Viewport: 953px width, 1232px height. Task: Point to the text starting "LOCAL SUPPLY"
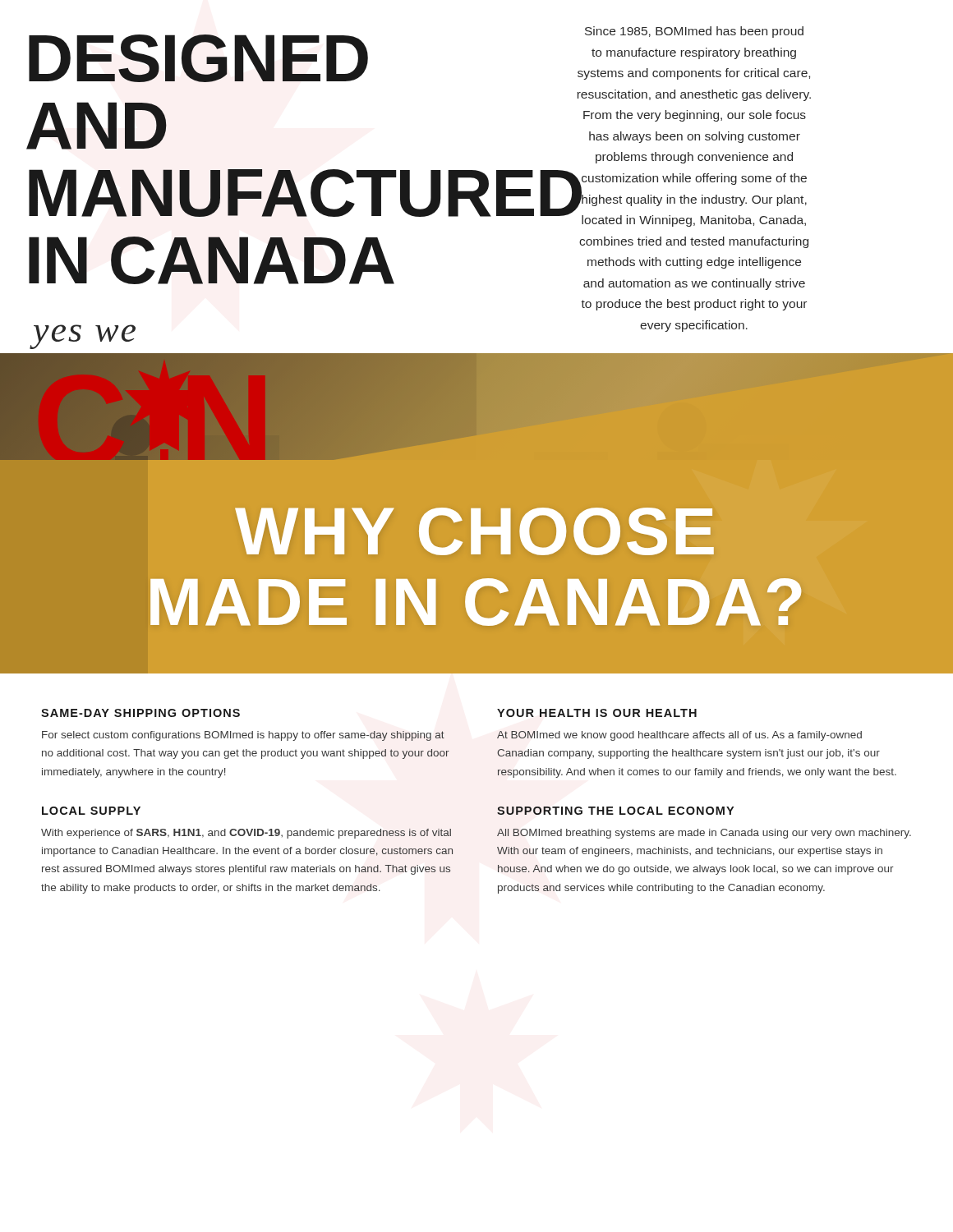(x=91, y=811)
